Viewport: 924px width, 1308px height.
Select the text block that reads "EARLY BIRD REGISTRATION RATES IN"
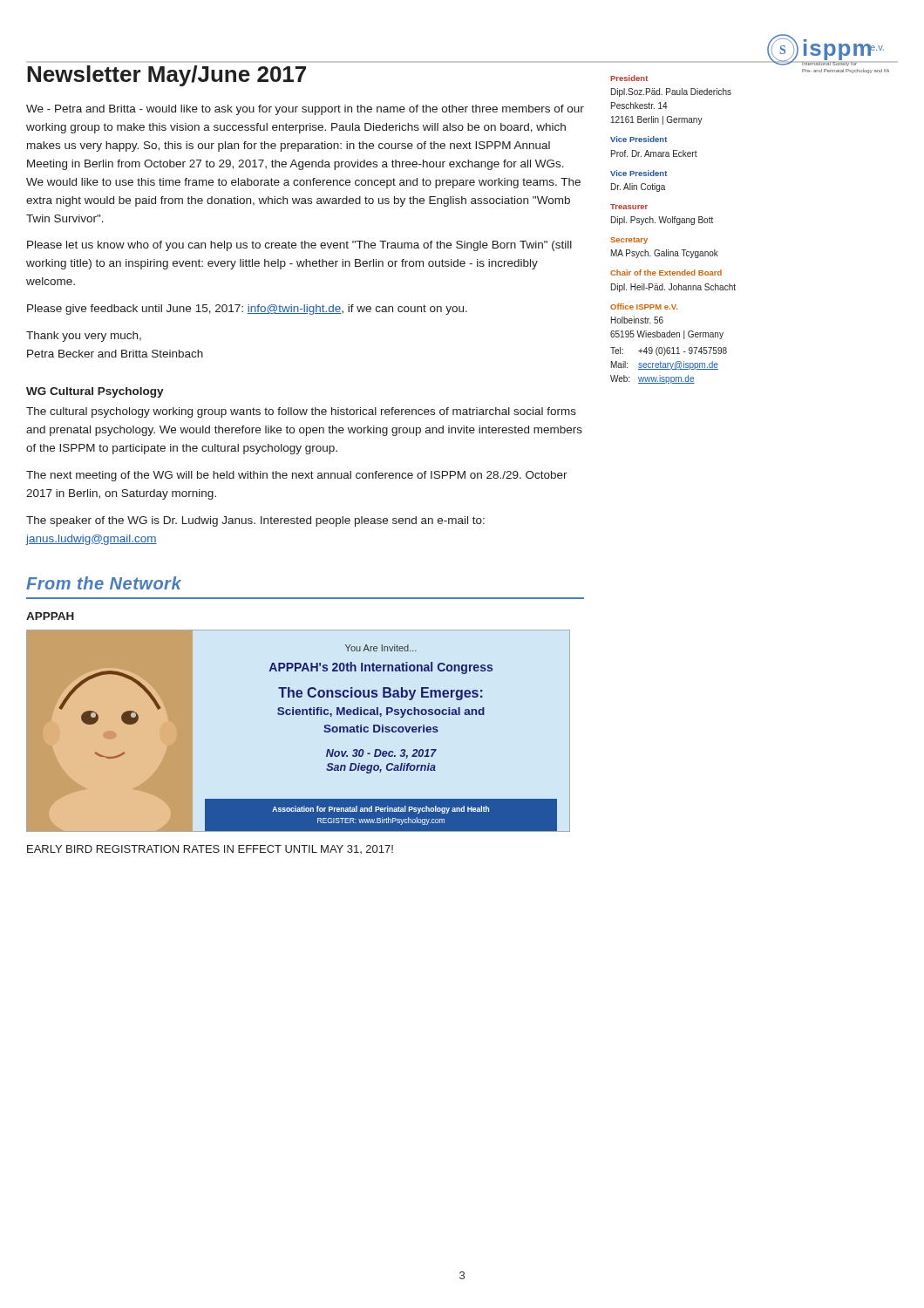(210, 849)
